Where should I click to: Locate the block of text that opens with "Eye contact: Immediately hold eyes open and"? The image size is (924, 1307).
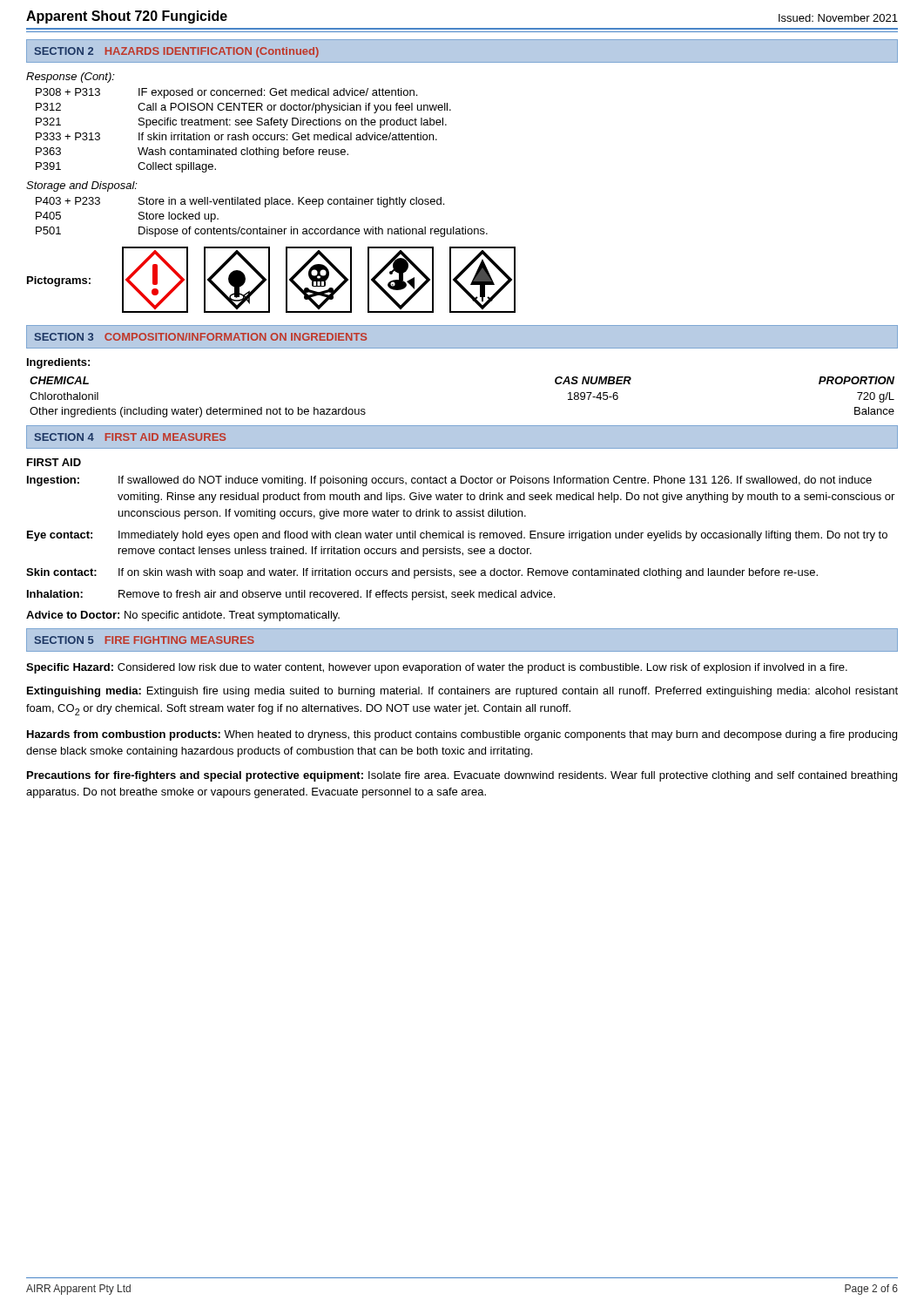pyautogui.click(x=462, y=543)
